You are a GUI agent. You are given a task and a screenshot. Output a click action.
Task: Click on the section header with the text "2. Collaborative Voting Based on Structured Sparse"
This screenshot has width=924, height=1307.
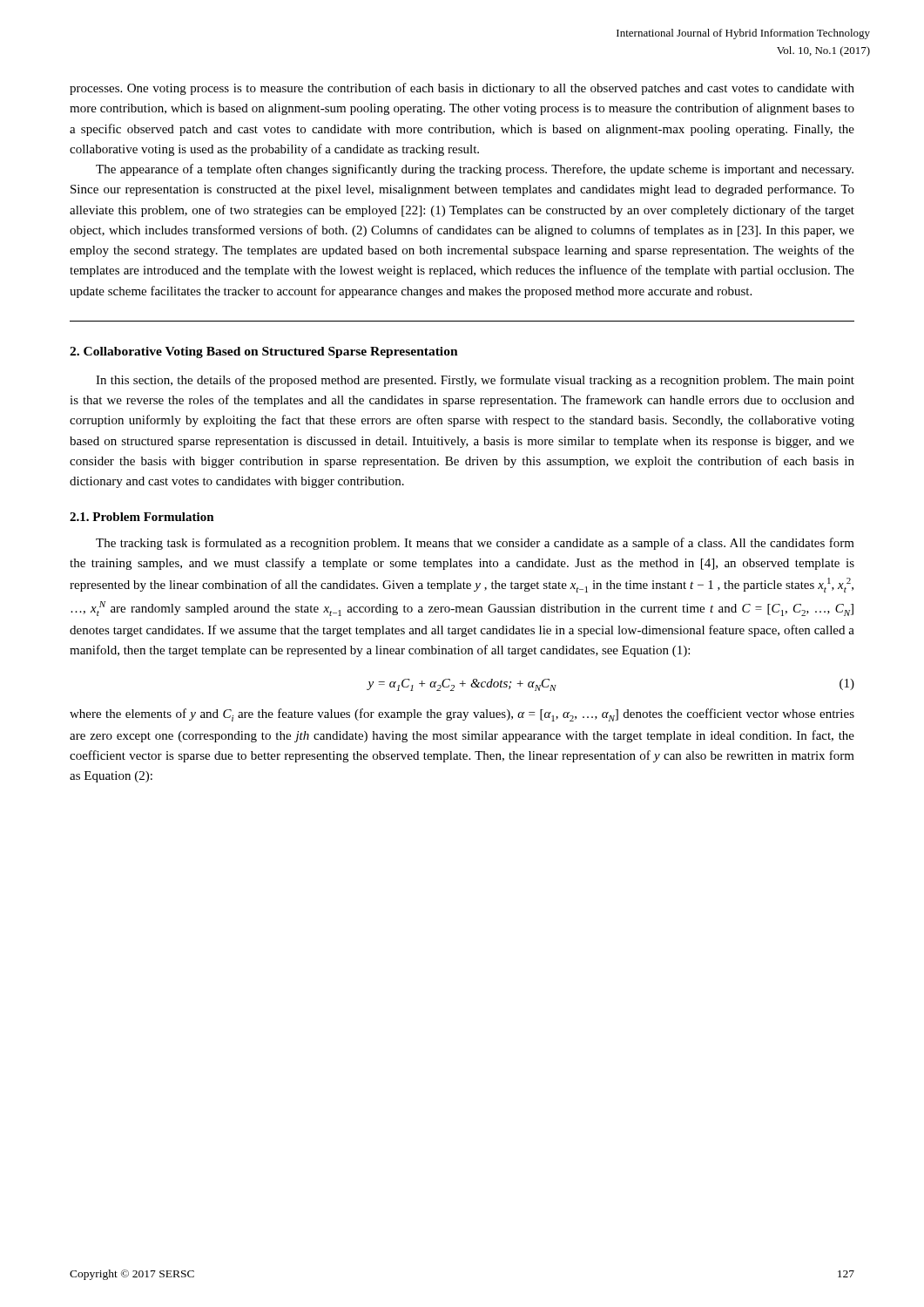click(462, 341)
